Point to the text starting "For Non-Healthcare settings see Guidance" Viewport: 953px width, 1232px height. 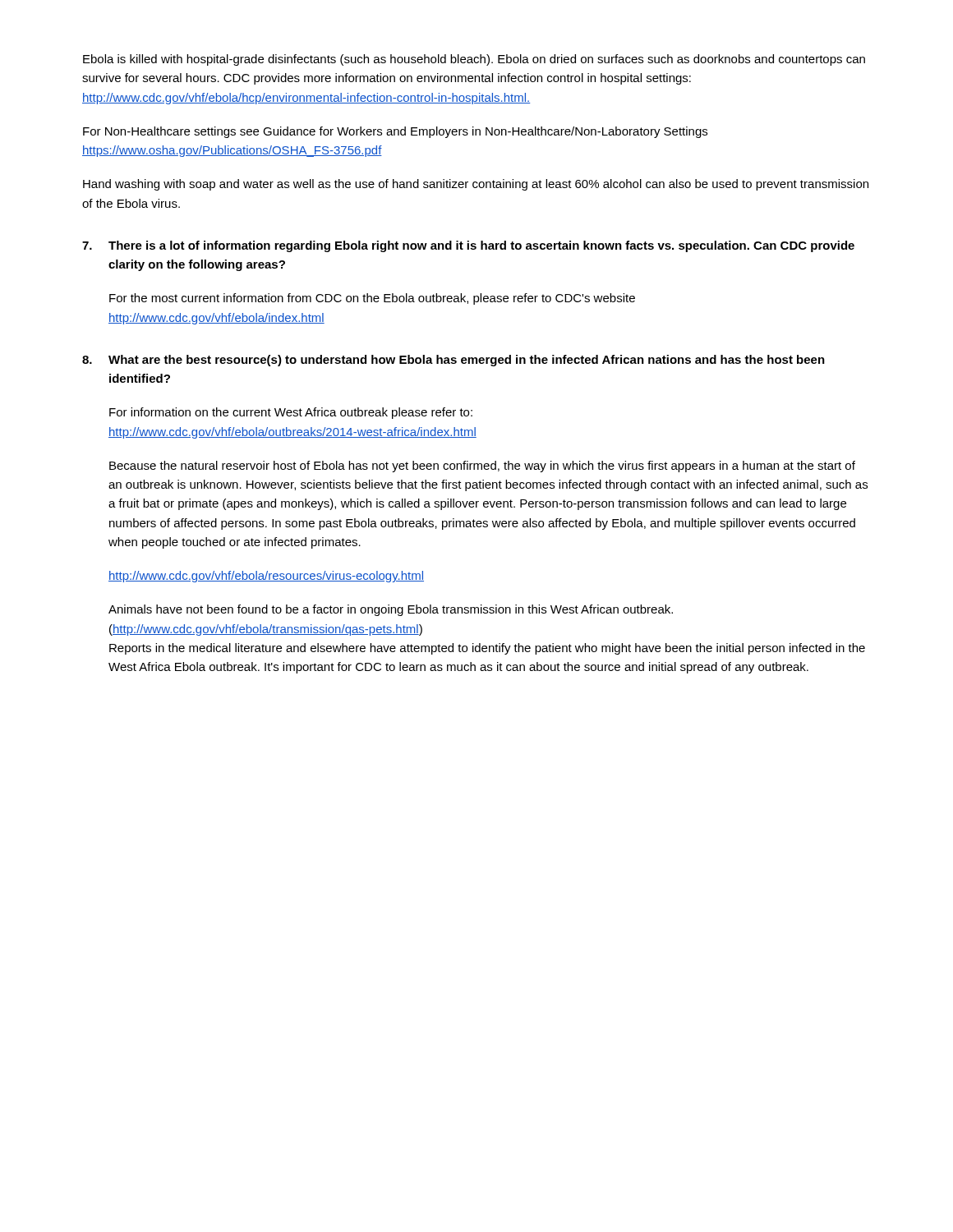tap(395, 140)
